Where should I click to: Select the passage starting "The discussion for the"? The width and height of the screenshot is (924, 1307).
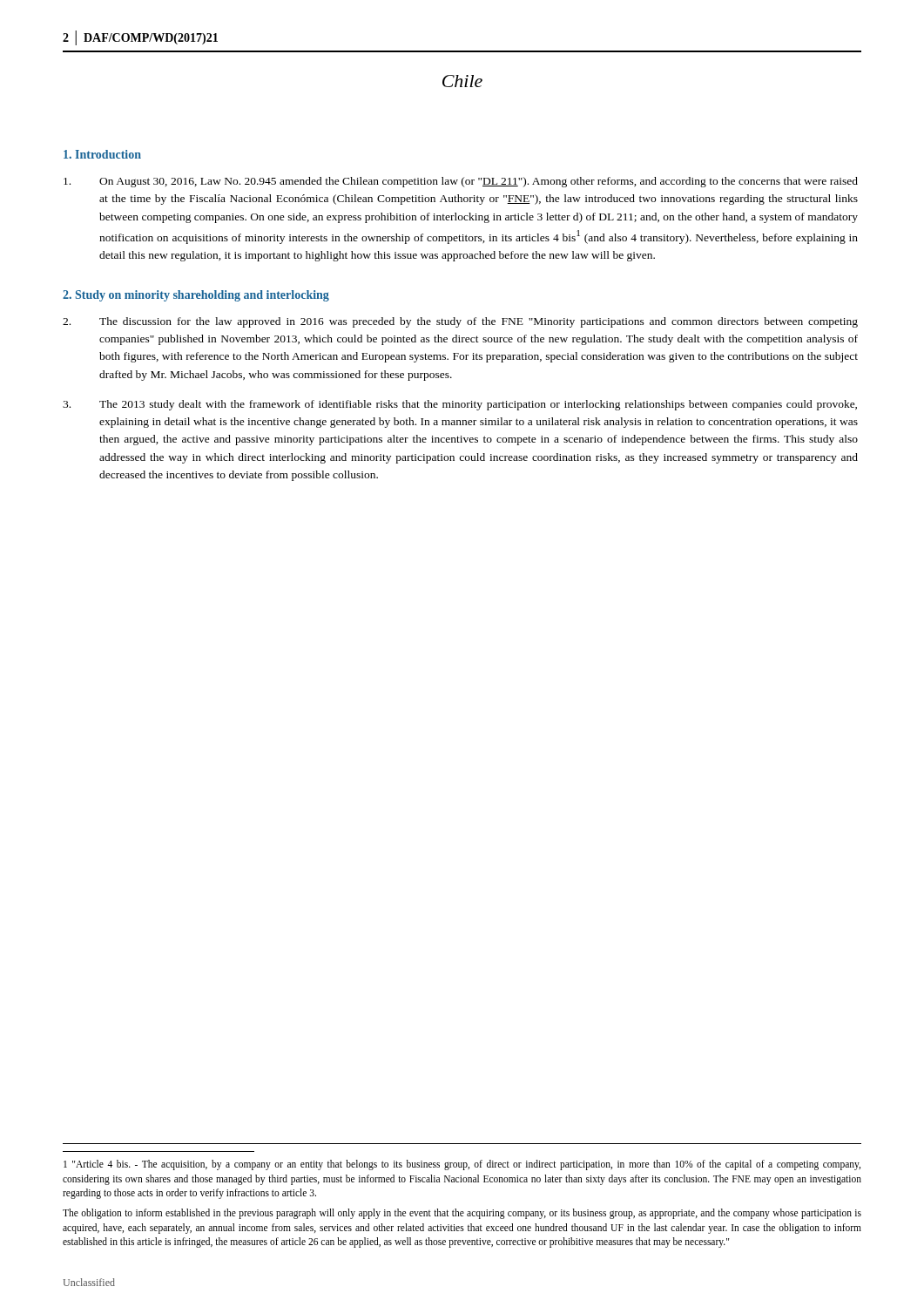click(460, 348)
